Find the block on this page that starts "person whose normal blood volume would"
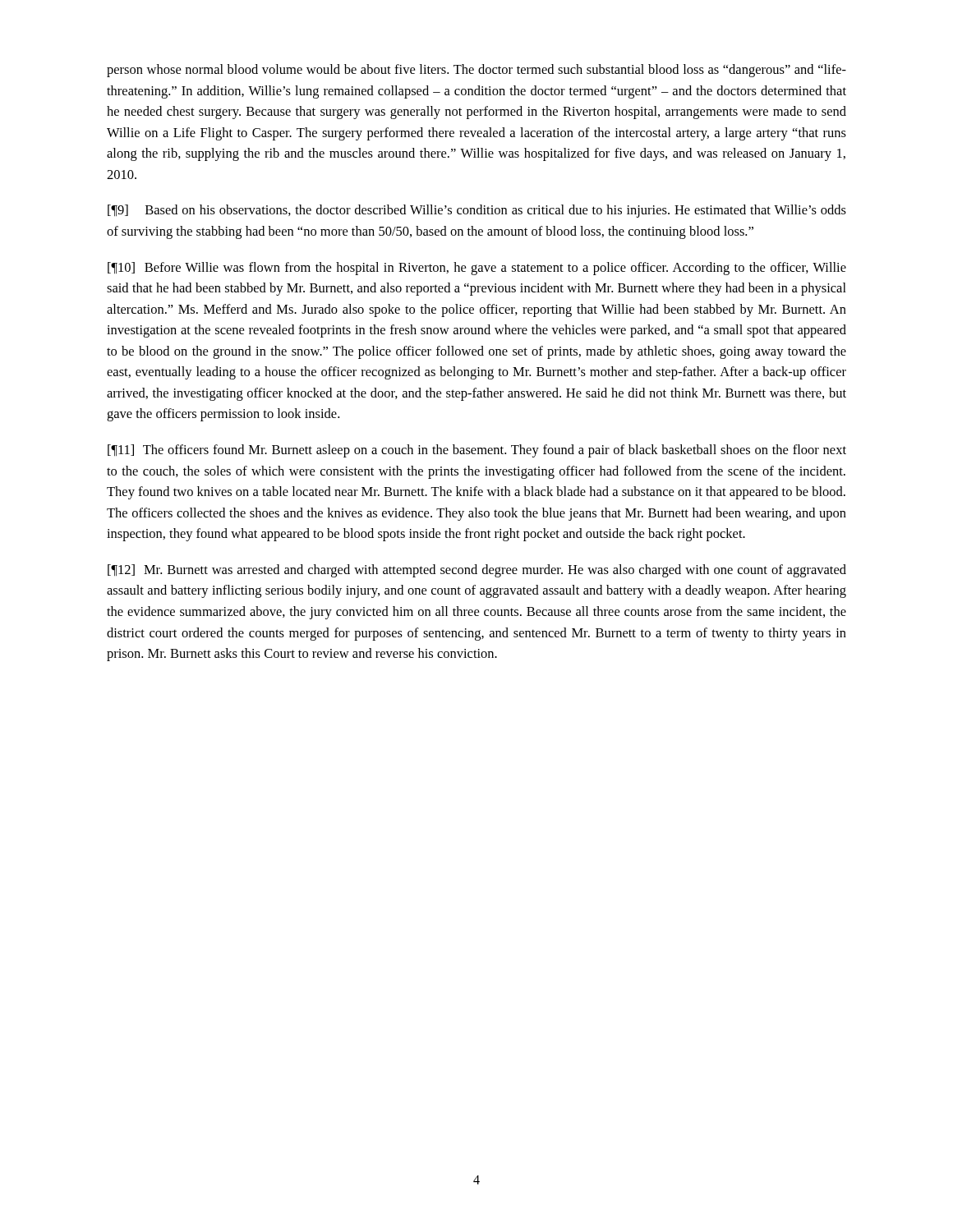The height and width of the screenshot is (1232, 953). 476,122
